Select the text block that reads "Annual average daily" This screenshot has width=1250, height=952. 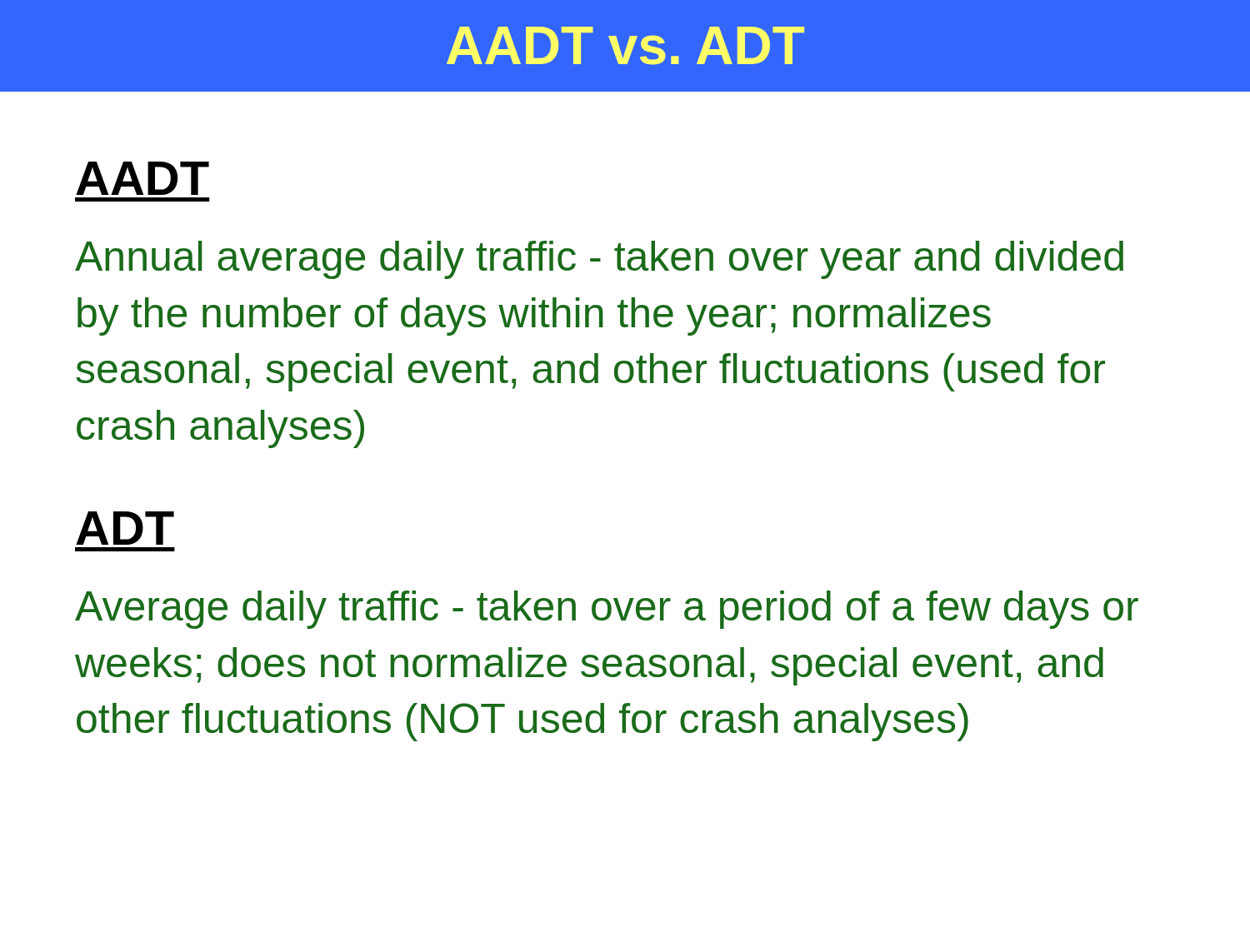pos(625,341)
